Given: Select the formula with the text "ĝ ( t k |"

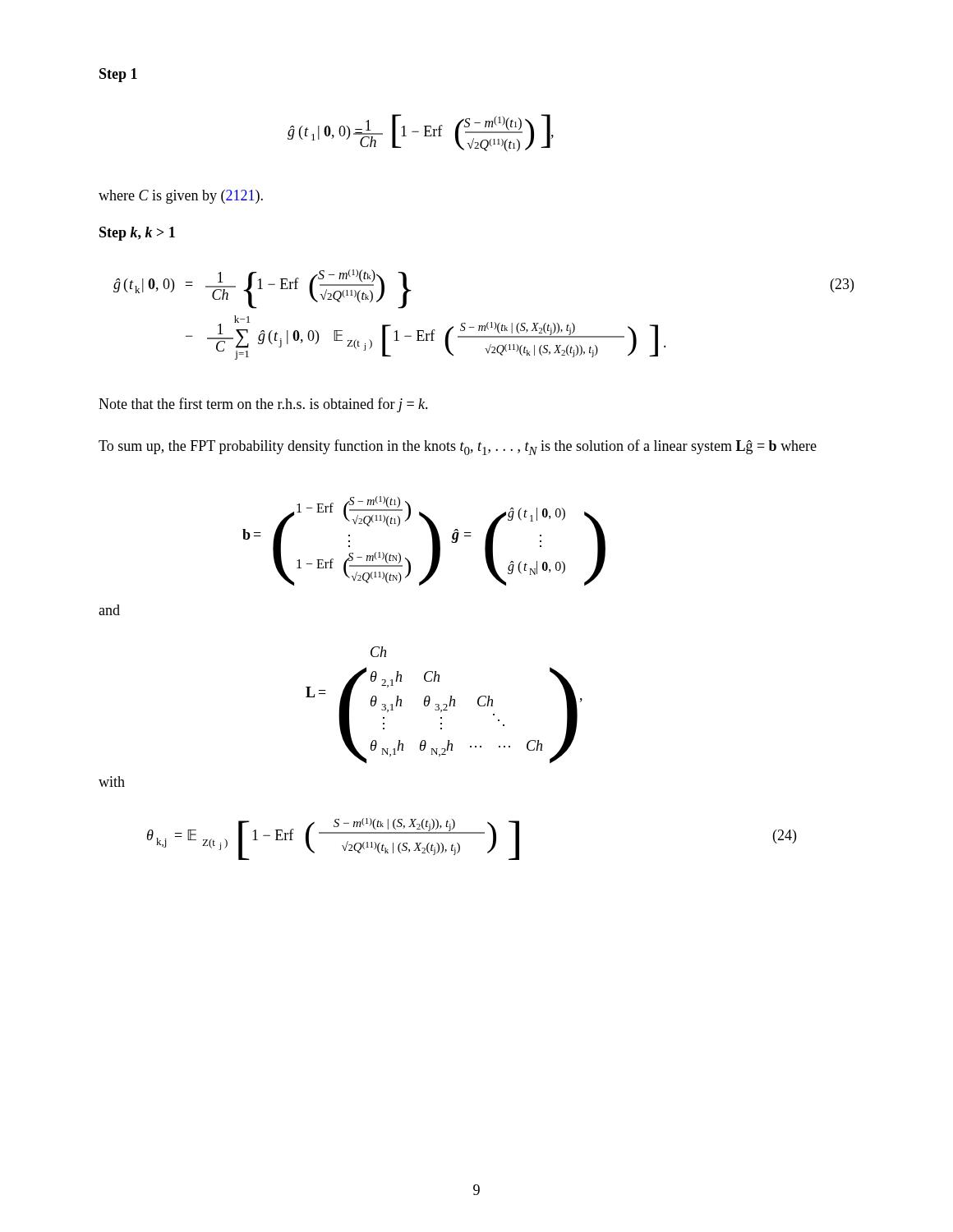Looking at the screenshot, I should coord(476,314).
